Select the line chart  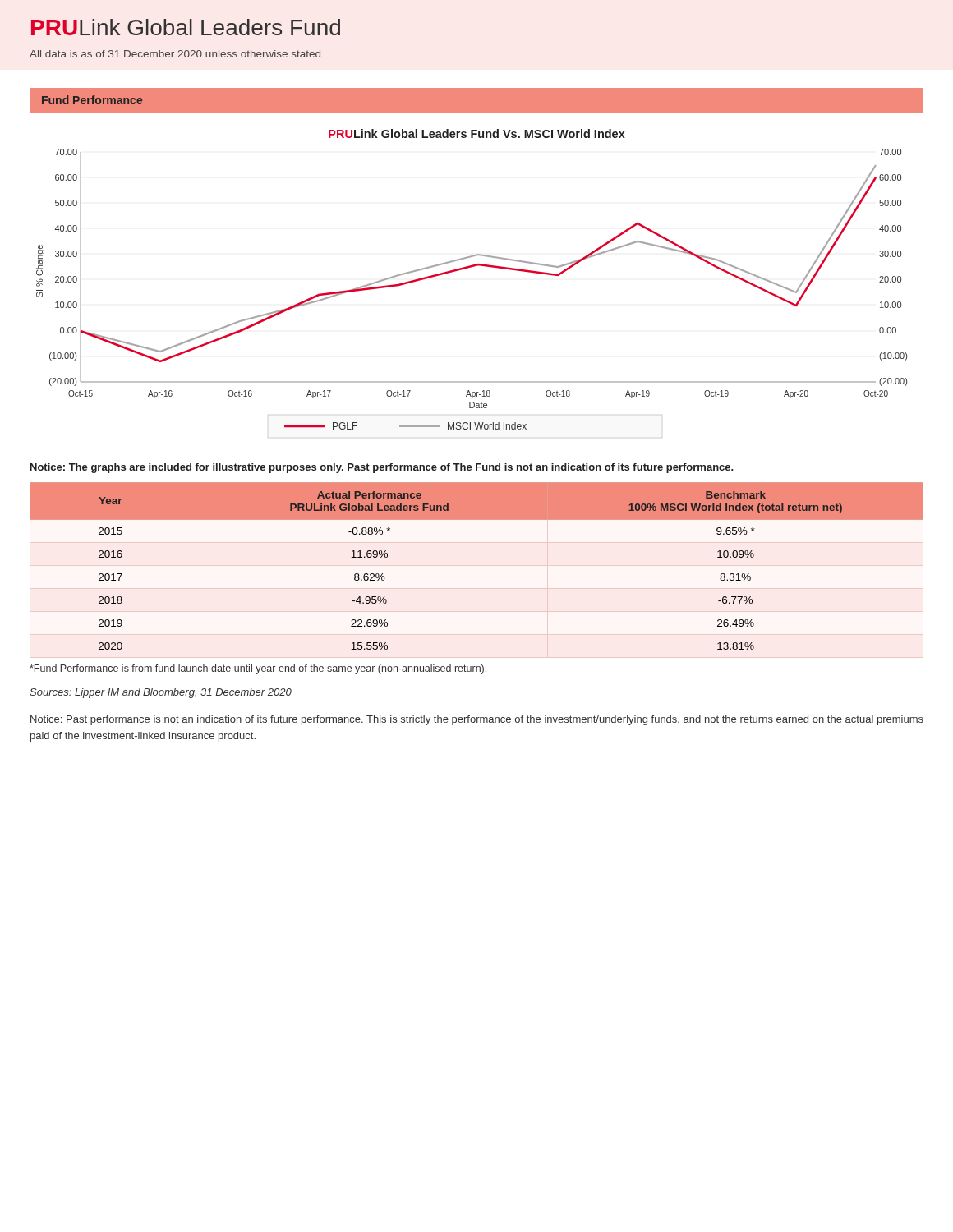[476, 297]
